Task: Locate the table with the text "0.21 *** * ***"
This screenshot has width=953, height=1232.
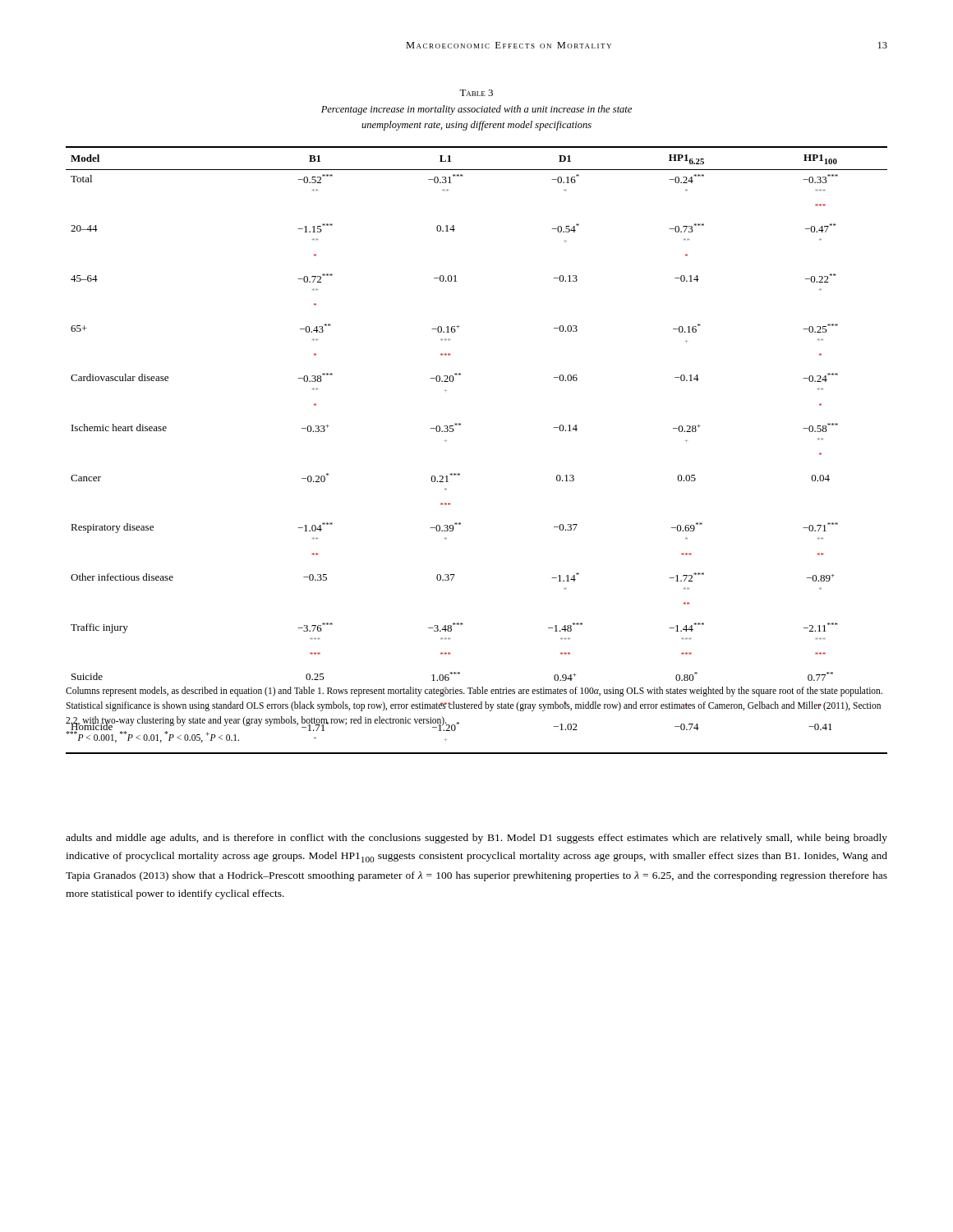Action: point(476,450)
